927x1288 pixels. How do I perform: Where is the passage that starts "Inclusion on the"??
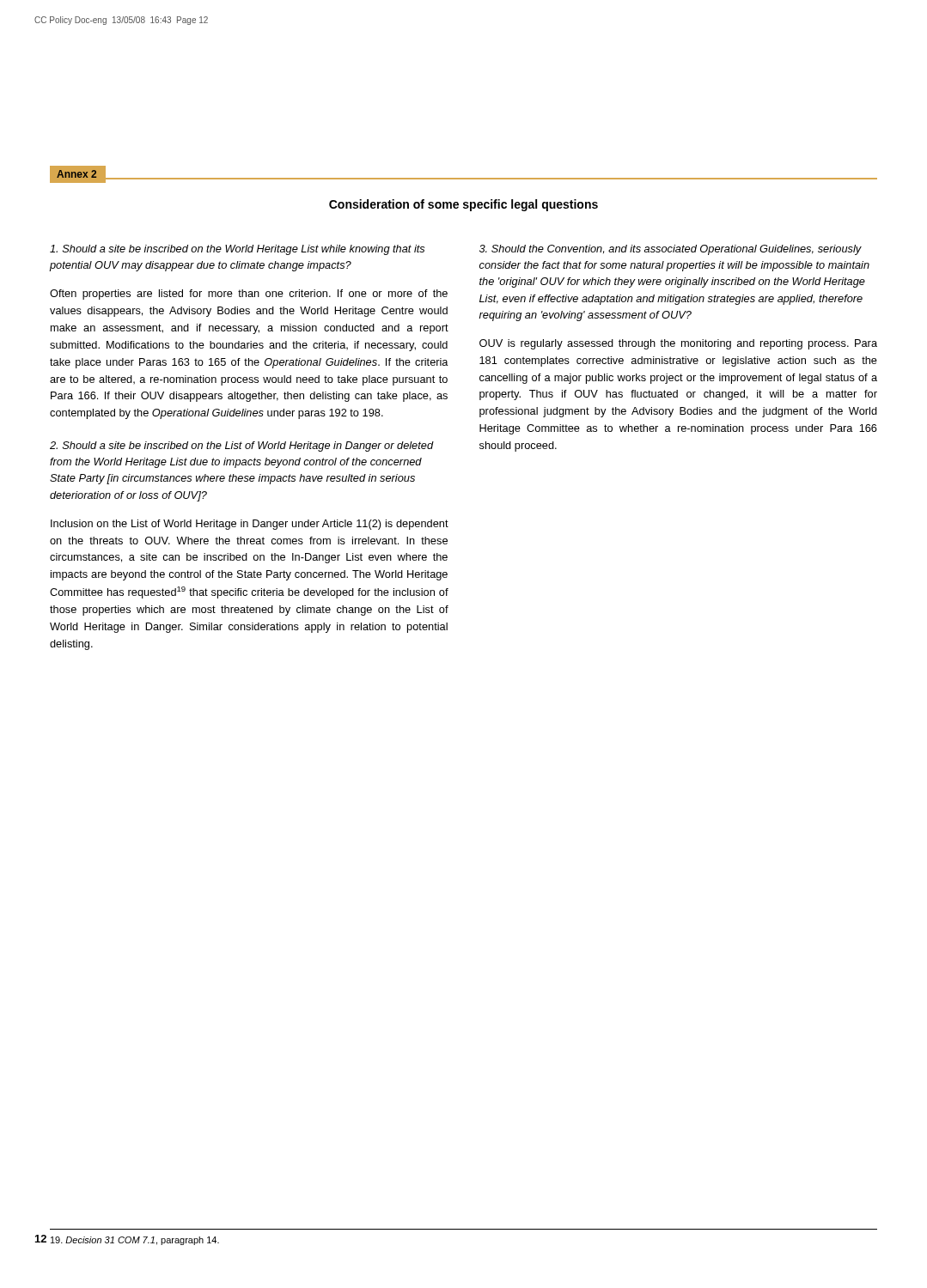click(249, 583)
